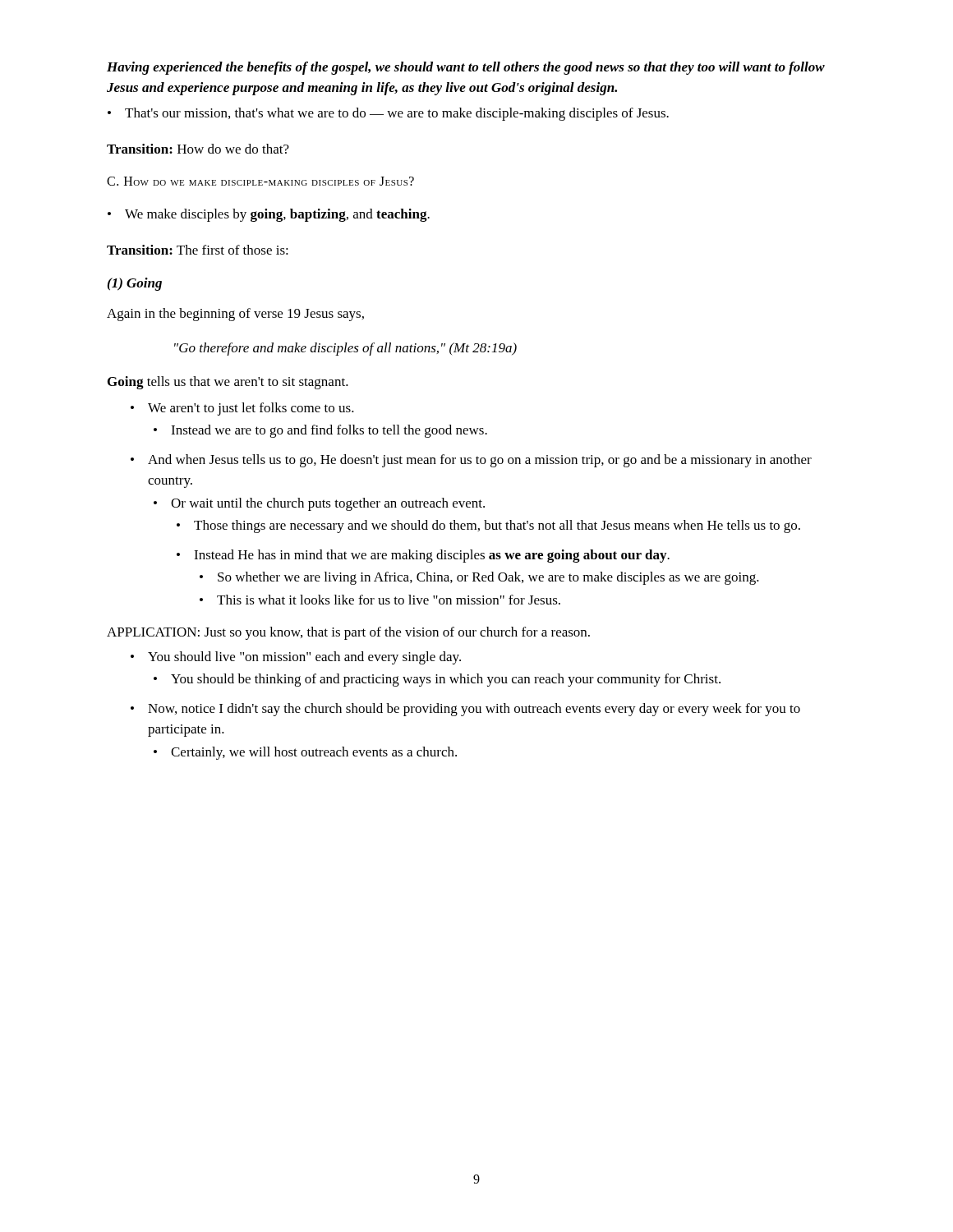This screenshot has height=1232, width=953.
Task: Point to the block beginning "Transition: How do we do"
Action: [198, 149]
